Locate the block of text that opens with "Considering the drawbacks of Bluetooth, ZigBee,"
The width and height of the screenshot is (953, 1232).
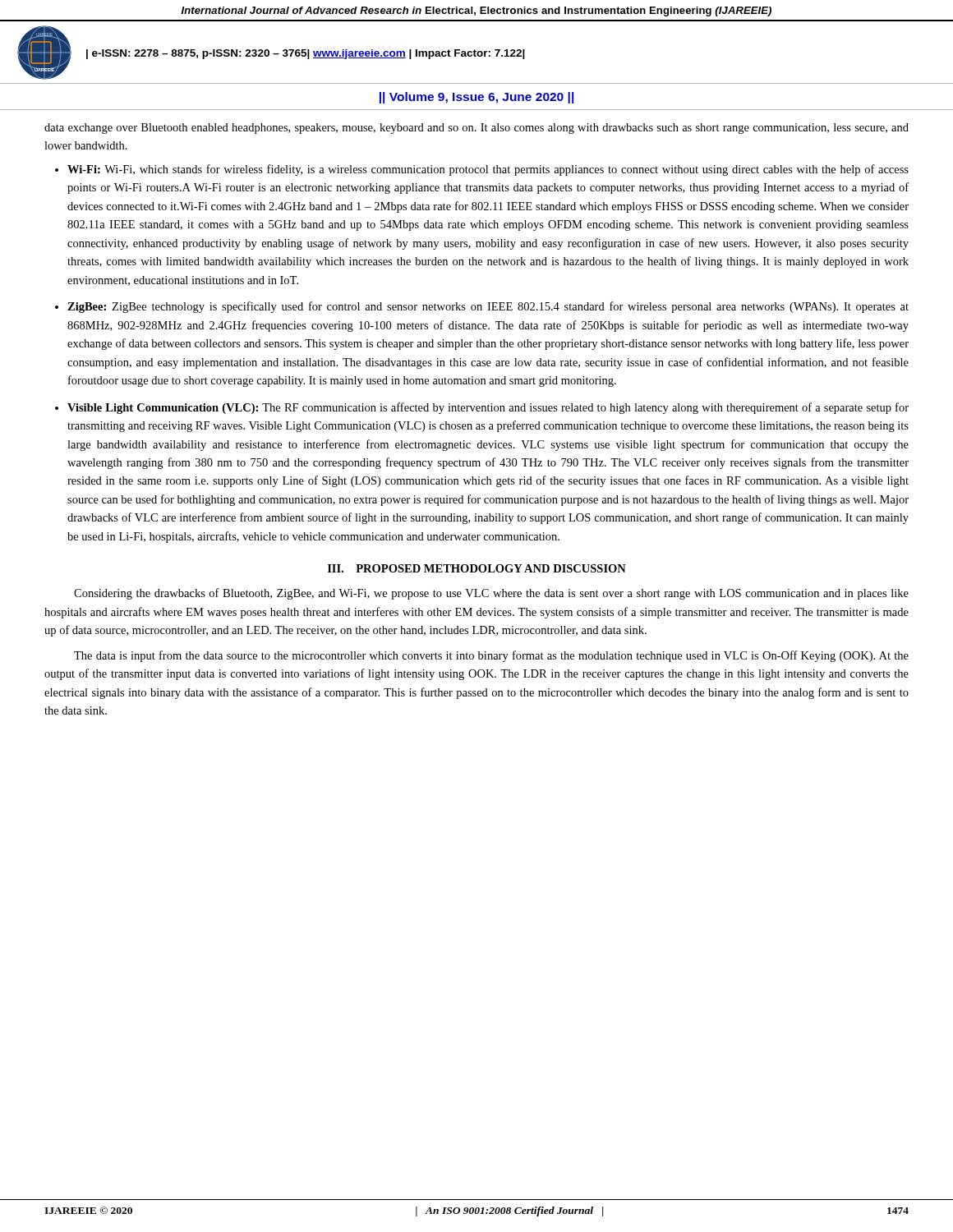click(x=476, y=612)
